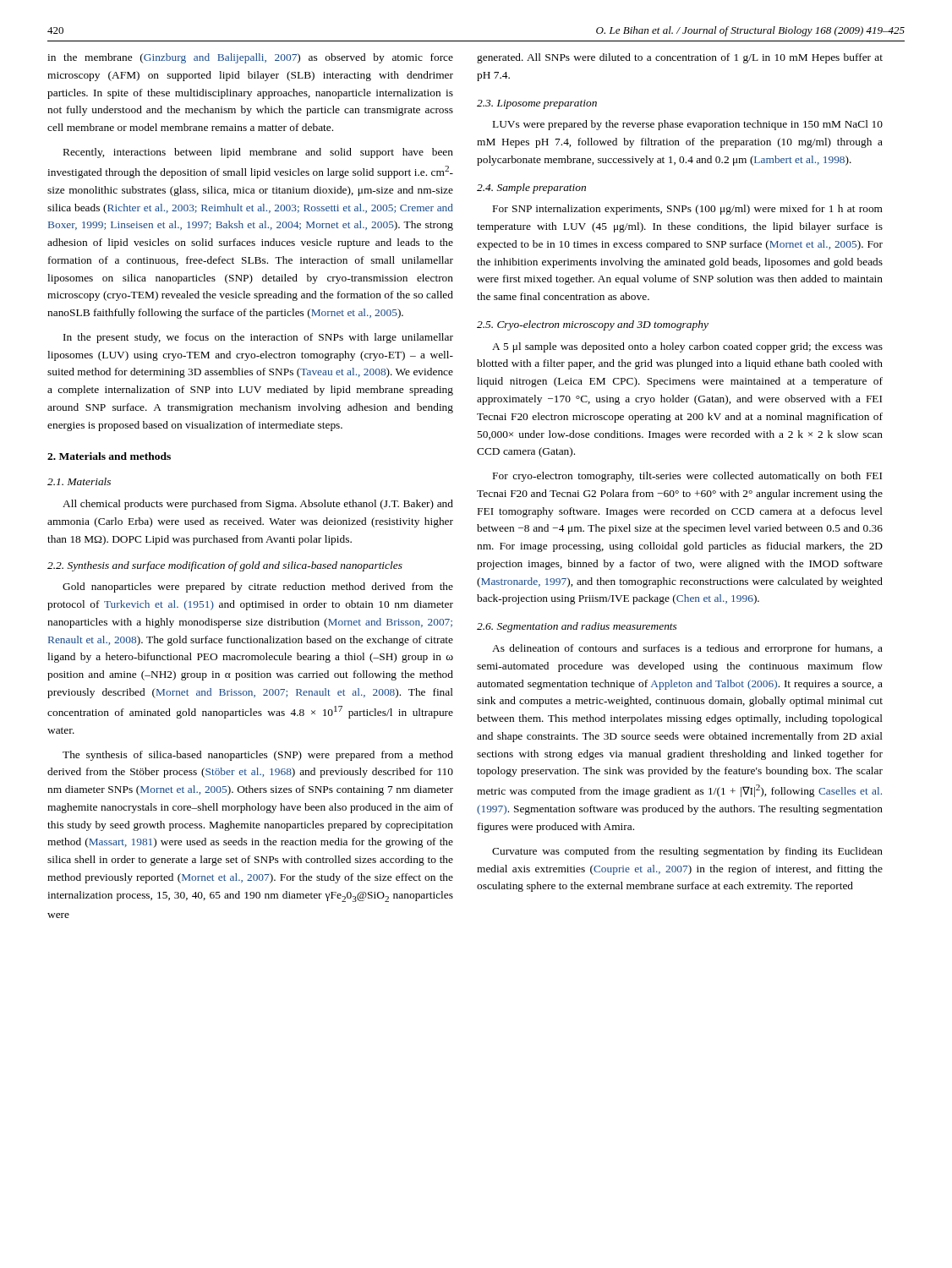Click on the region starting "All chemical products were purchased from Sigma. Absolute"
Image resolution: width=952 pixels, height=1268 pixels.
click(x=250, y=522)
